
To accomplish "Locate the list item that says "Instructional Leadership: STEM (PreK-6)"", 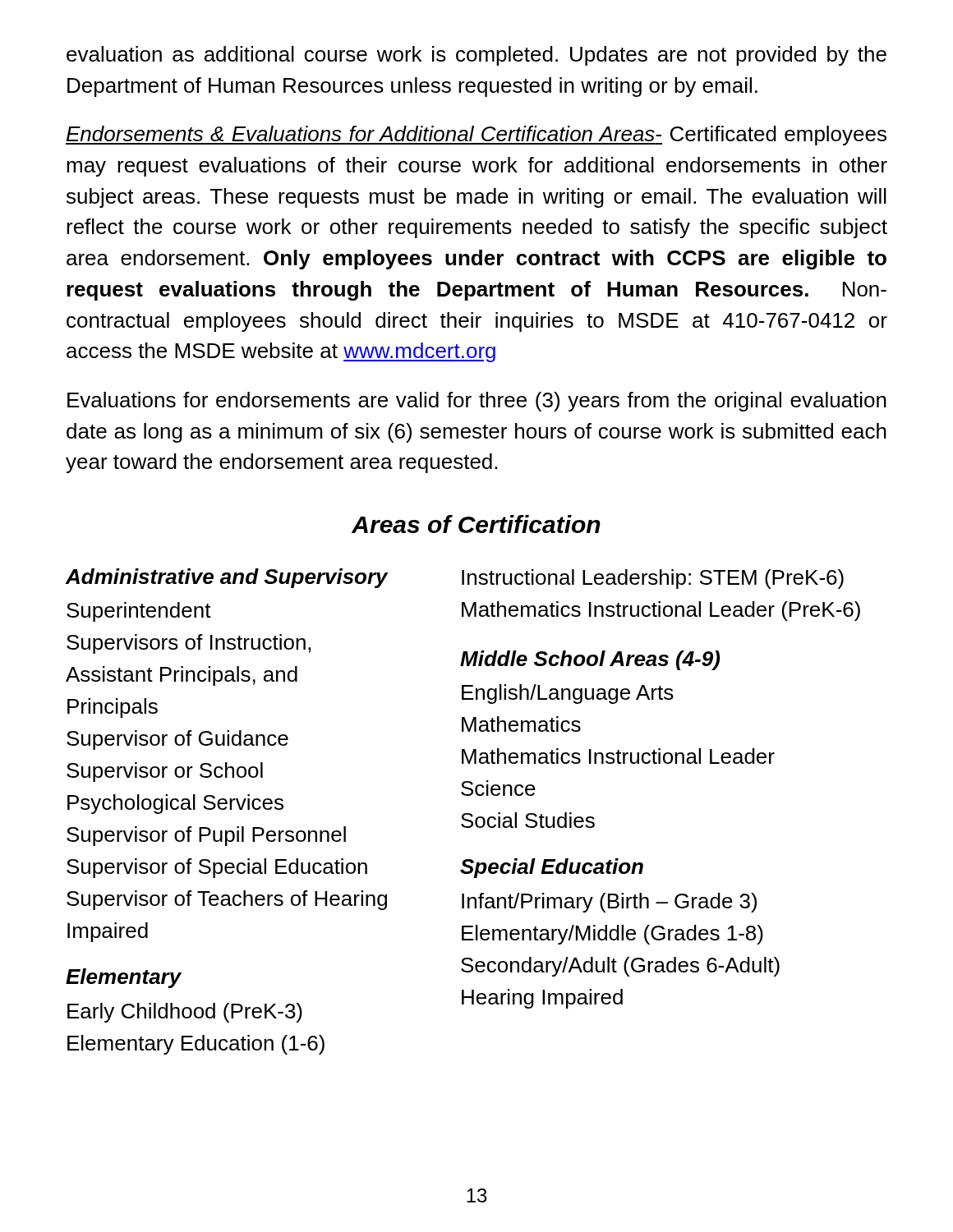I will (652, 577).
